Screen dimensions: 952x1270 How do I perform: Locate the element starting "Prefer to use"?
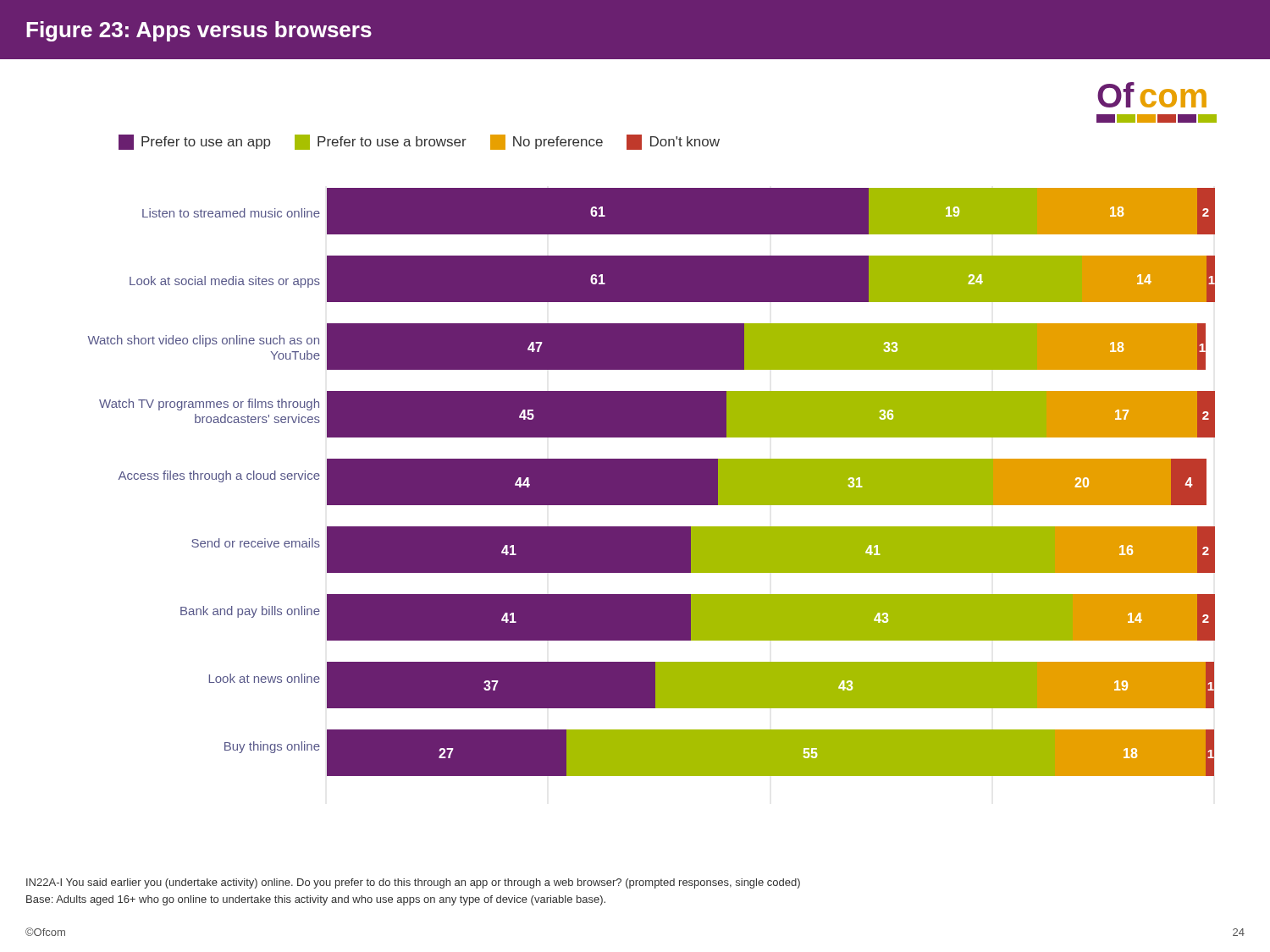pyautogui.click(x=419, y=142)
